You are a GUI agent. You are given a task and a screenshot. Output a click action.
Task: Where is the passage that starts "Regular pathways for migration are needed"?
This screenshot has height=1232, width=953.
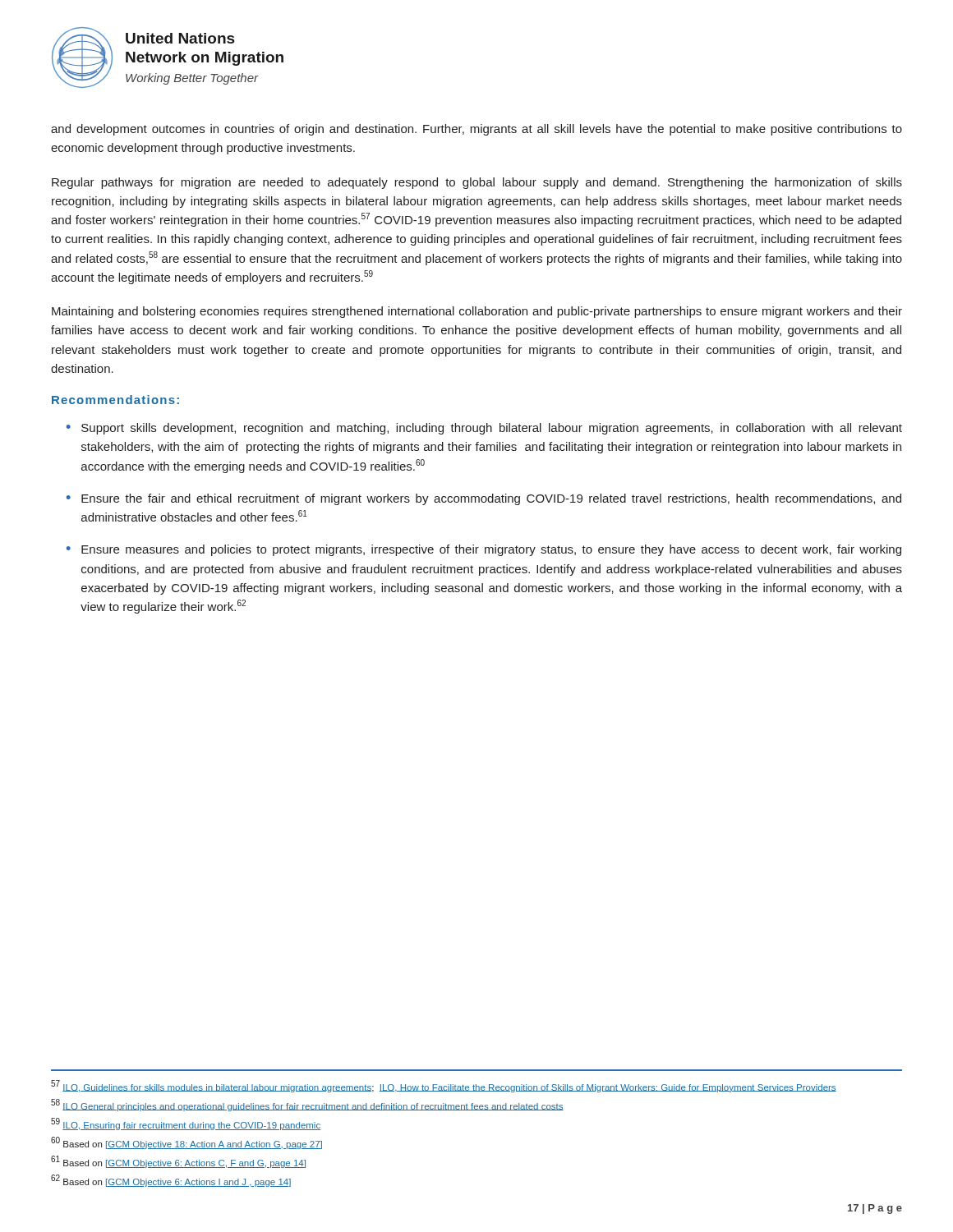click(x=476, y=229)
